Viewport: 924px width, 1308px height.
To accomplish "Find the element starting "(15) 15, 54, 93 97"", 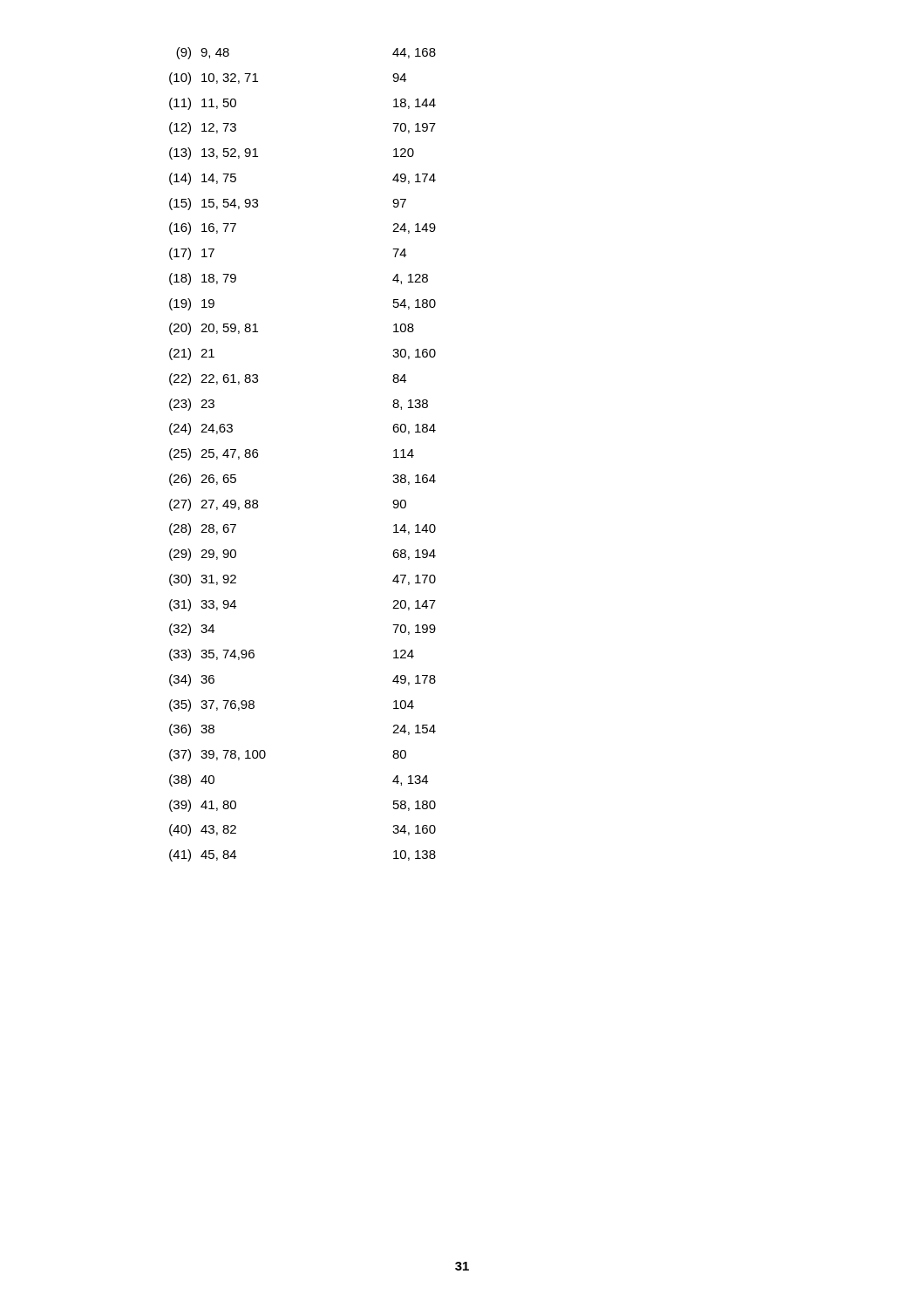I will point(211,203).
